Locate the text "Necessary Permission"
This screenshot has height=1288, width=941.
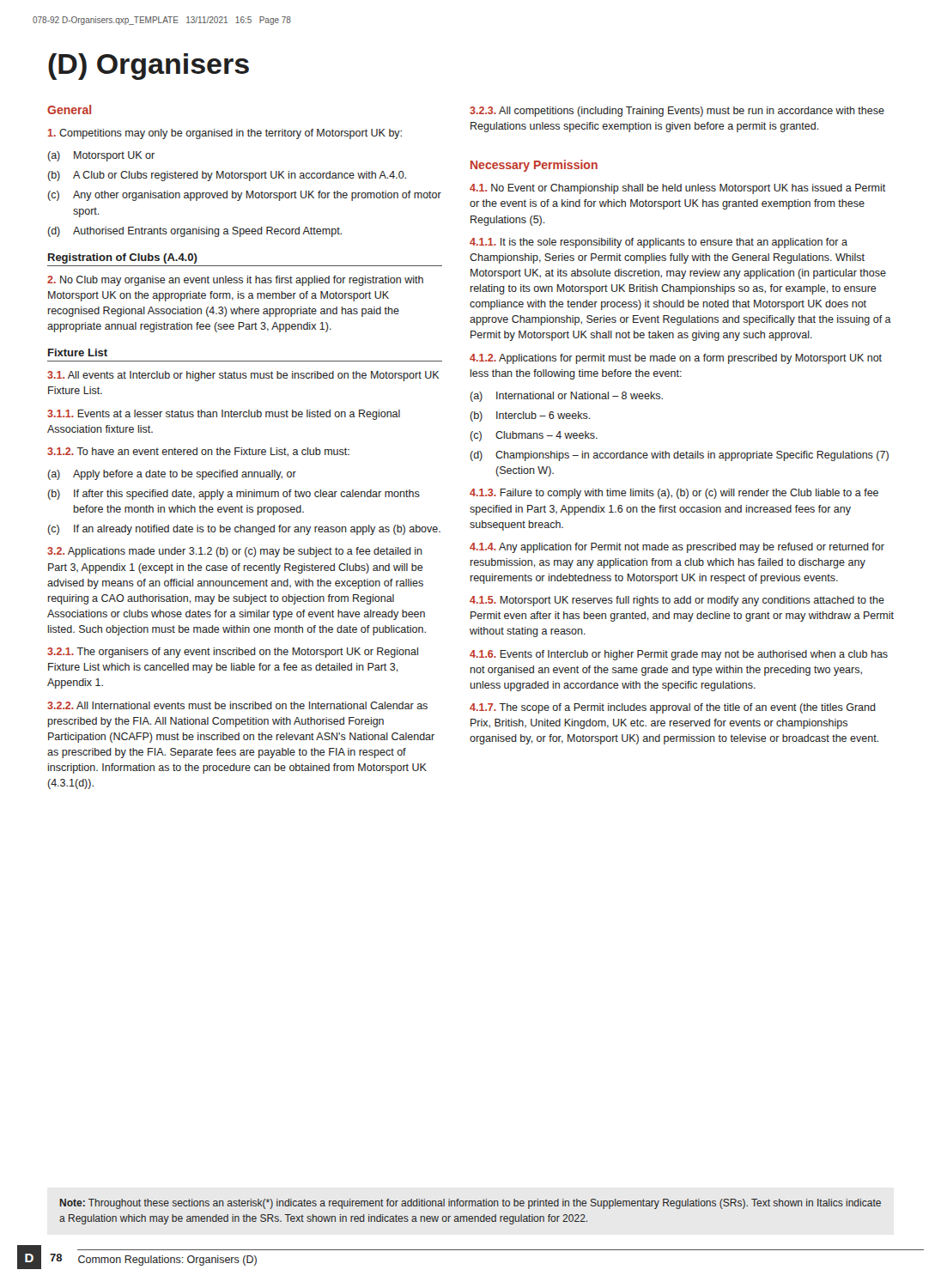coord(534,166)
